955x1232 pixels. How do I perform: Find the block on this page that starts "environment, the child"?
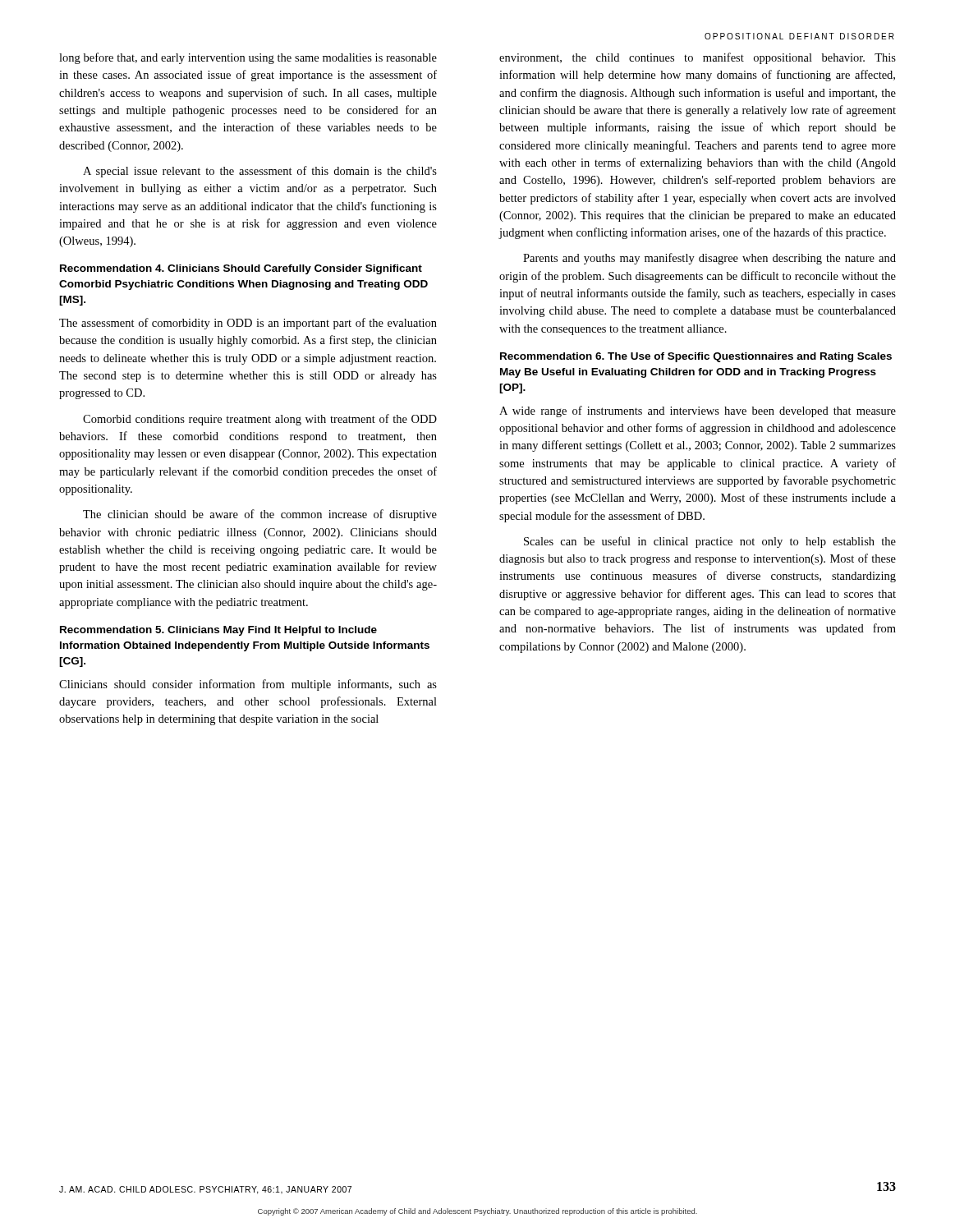coord(698,146)
